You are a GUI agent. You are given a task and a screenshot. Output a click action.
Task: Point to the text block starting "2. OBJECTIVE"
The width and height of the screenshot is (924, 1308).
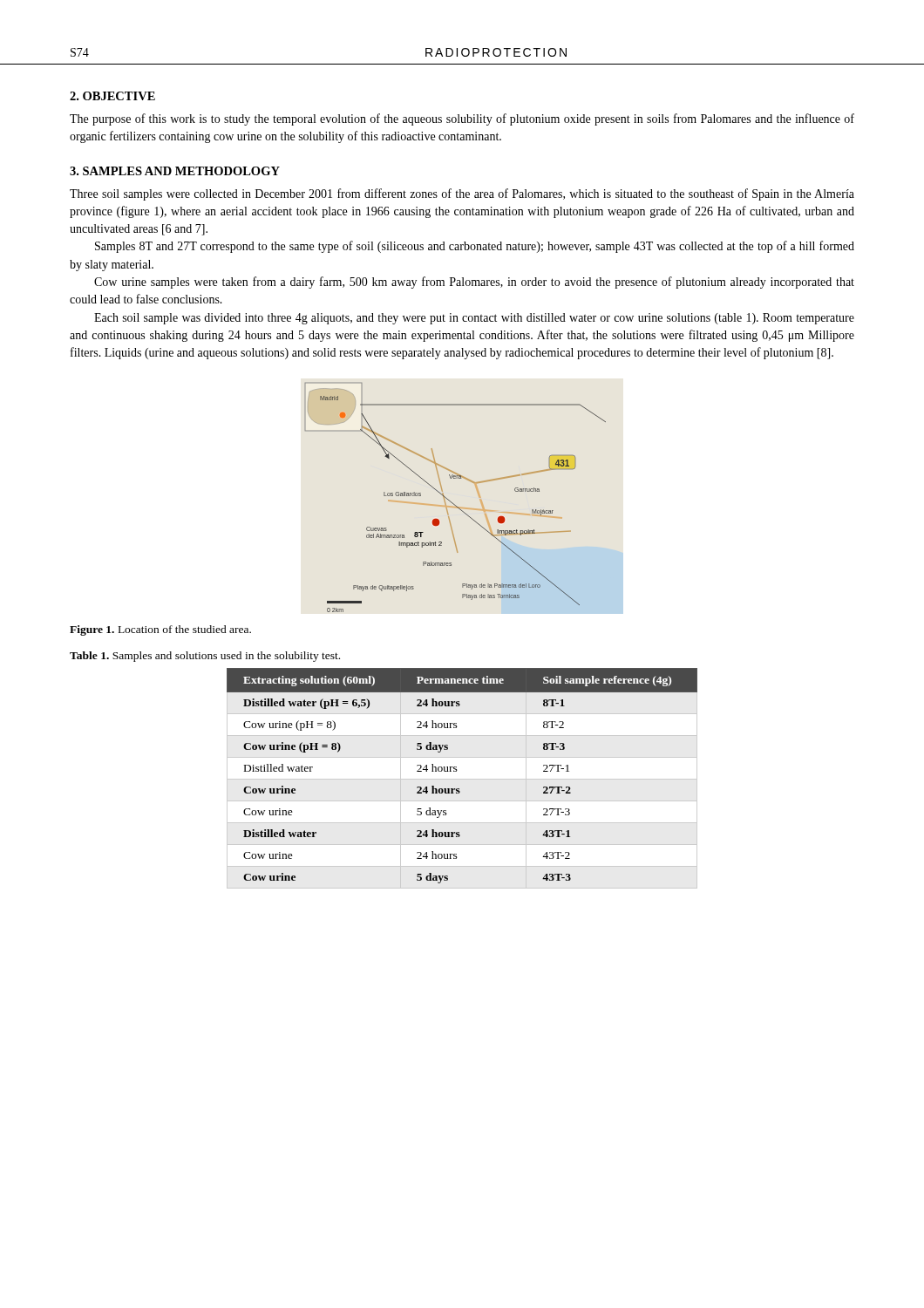(113, 96)
